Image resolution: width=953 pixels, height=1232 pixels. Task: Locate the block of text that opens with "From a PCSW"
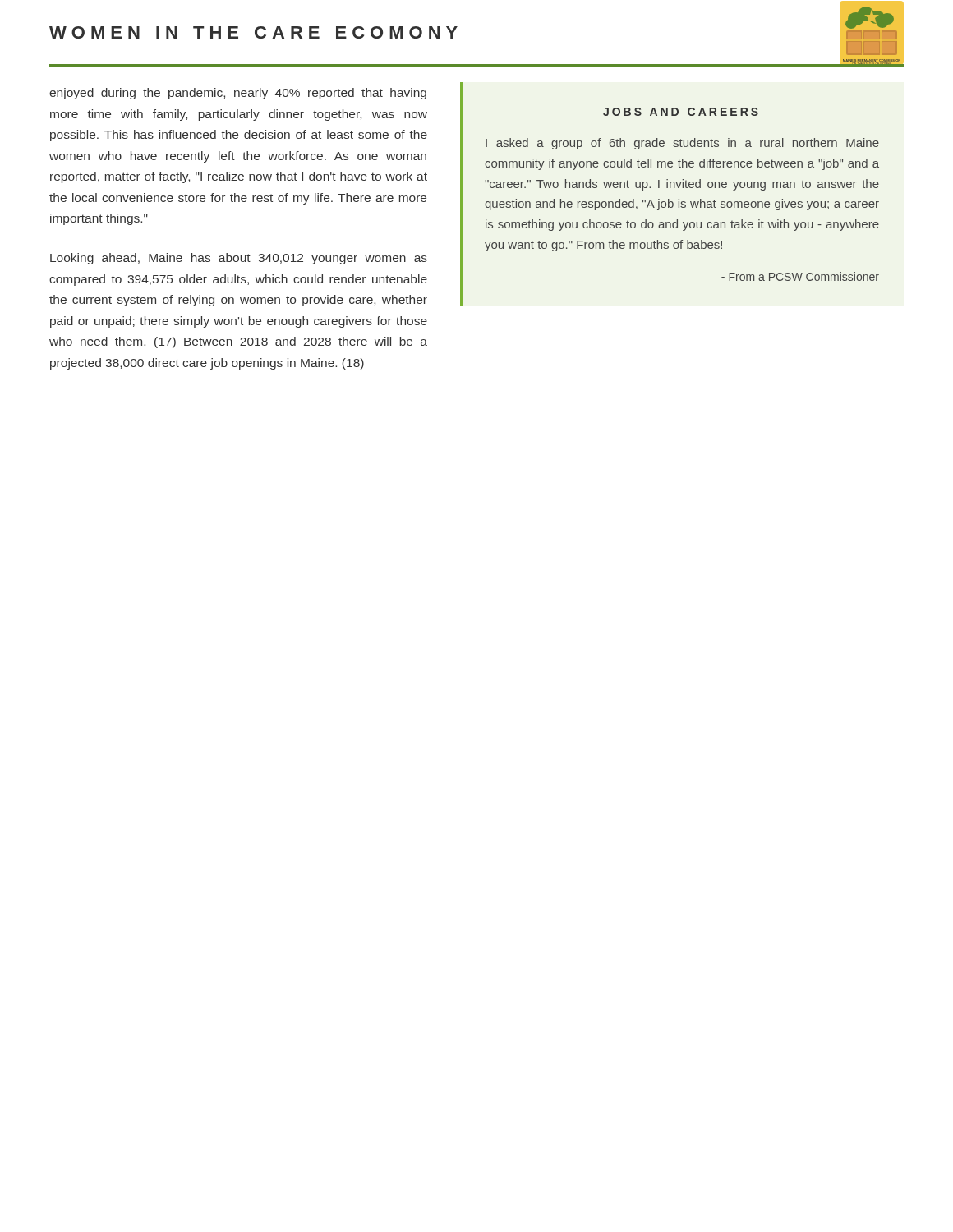[800, 276]
